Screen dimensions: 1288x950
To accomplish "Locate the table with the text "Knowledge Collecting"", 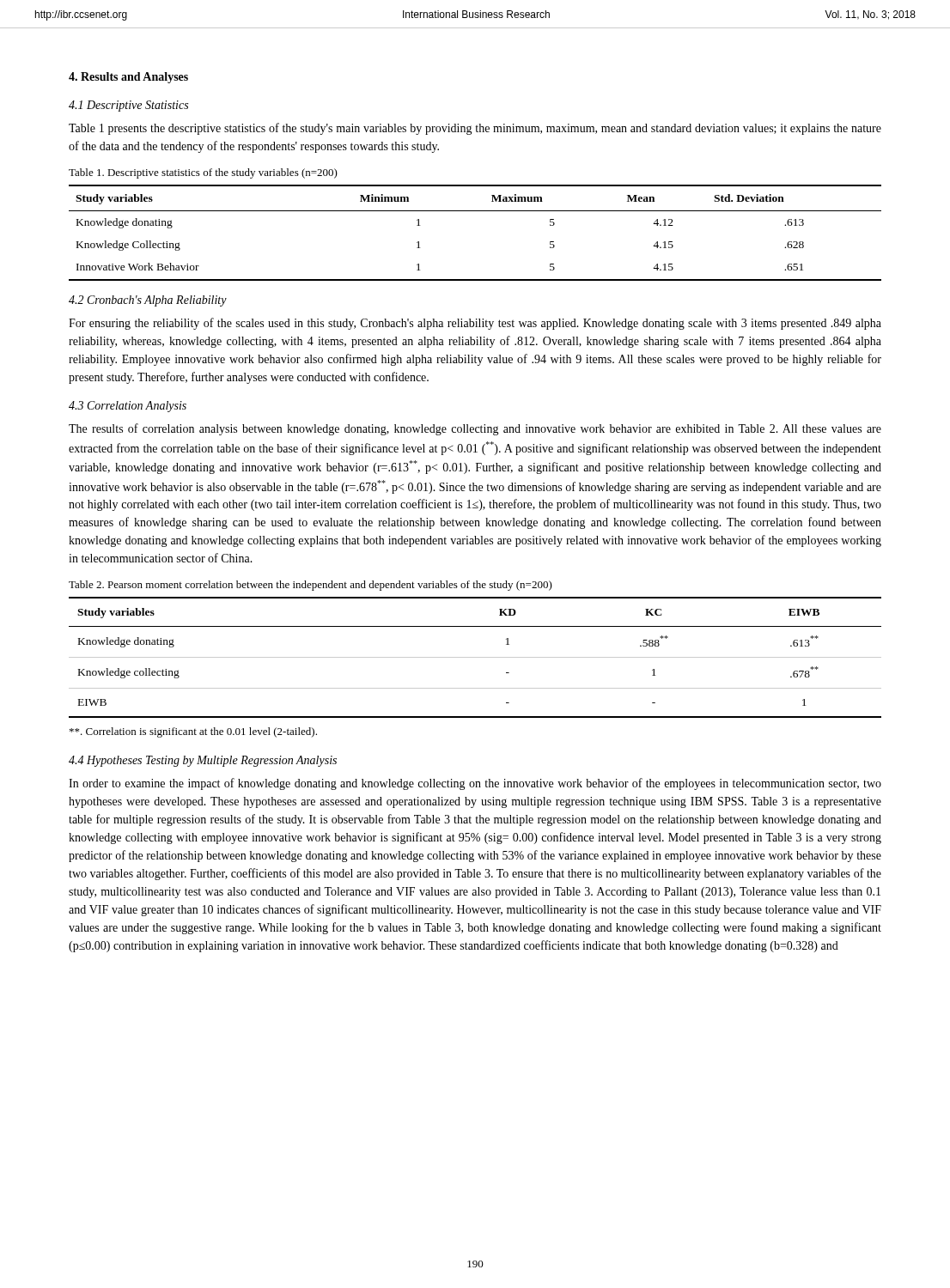I will pyautogui.click(x=475, y=232).
